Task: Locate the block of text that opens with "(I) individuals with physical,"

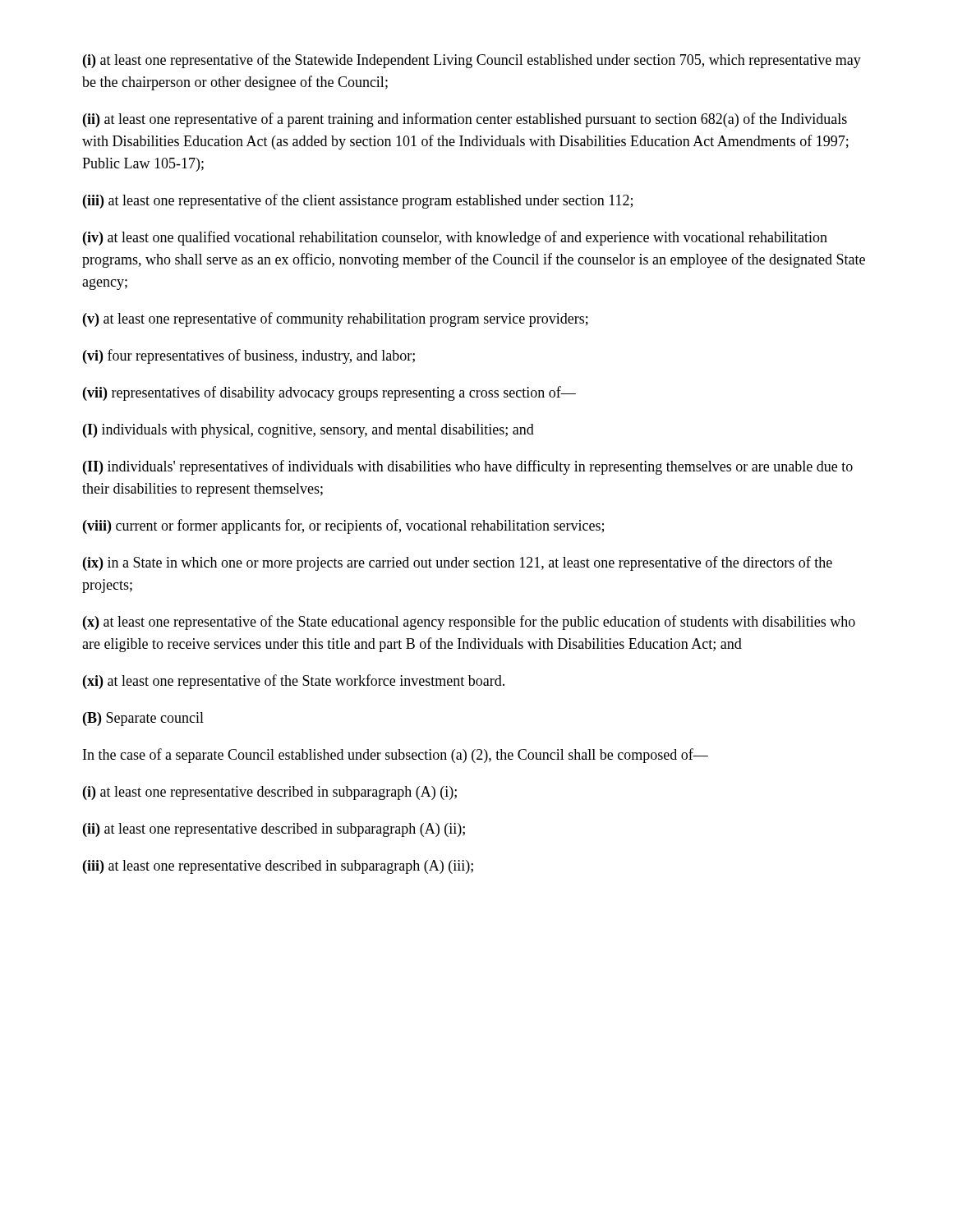Action: pyautogui.click(x=476, y=430)
